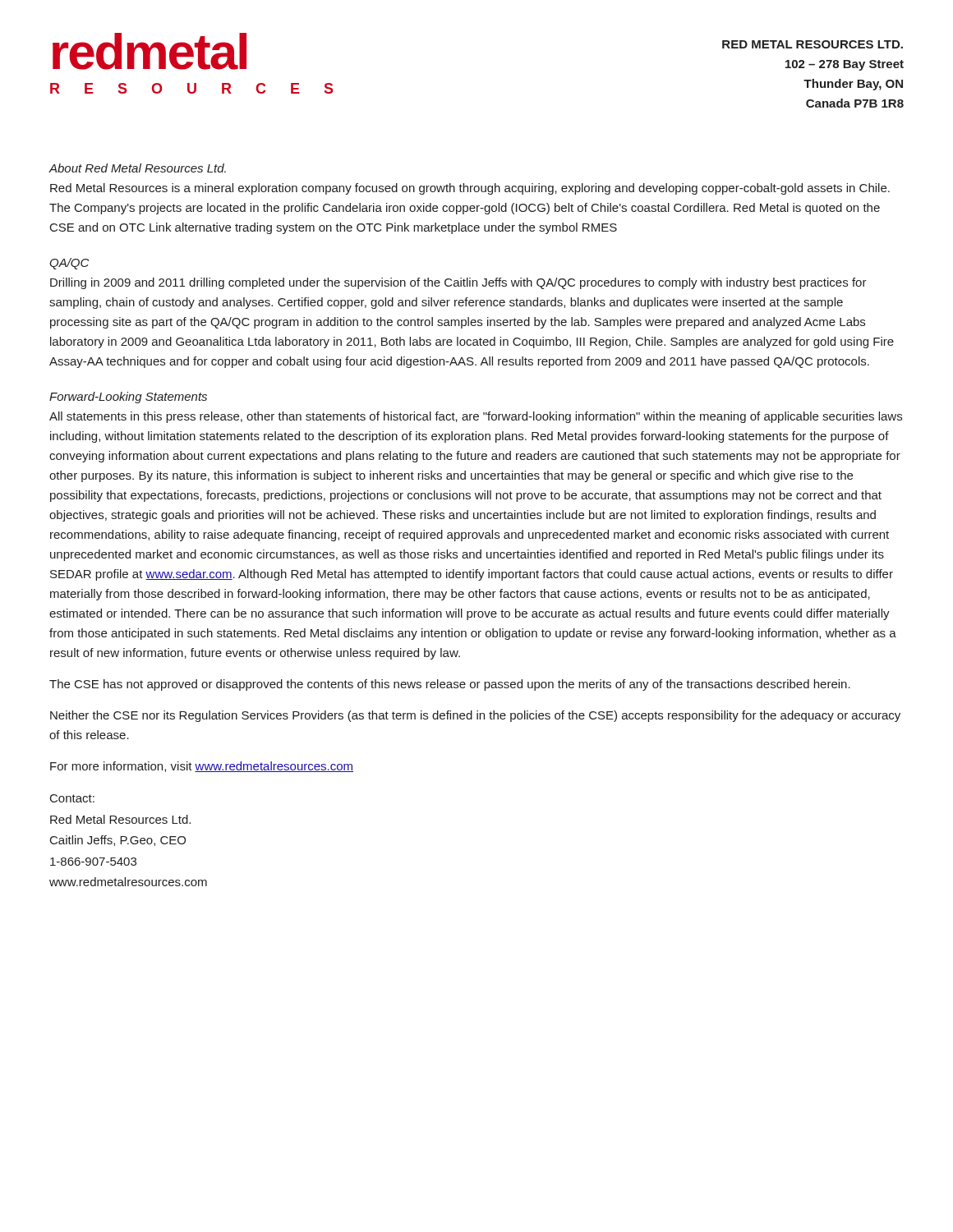Click on the text block that says "The CSE has"

450,684
